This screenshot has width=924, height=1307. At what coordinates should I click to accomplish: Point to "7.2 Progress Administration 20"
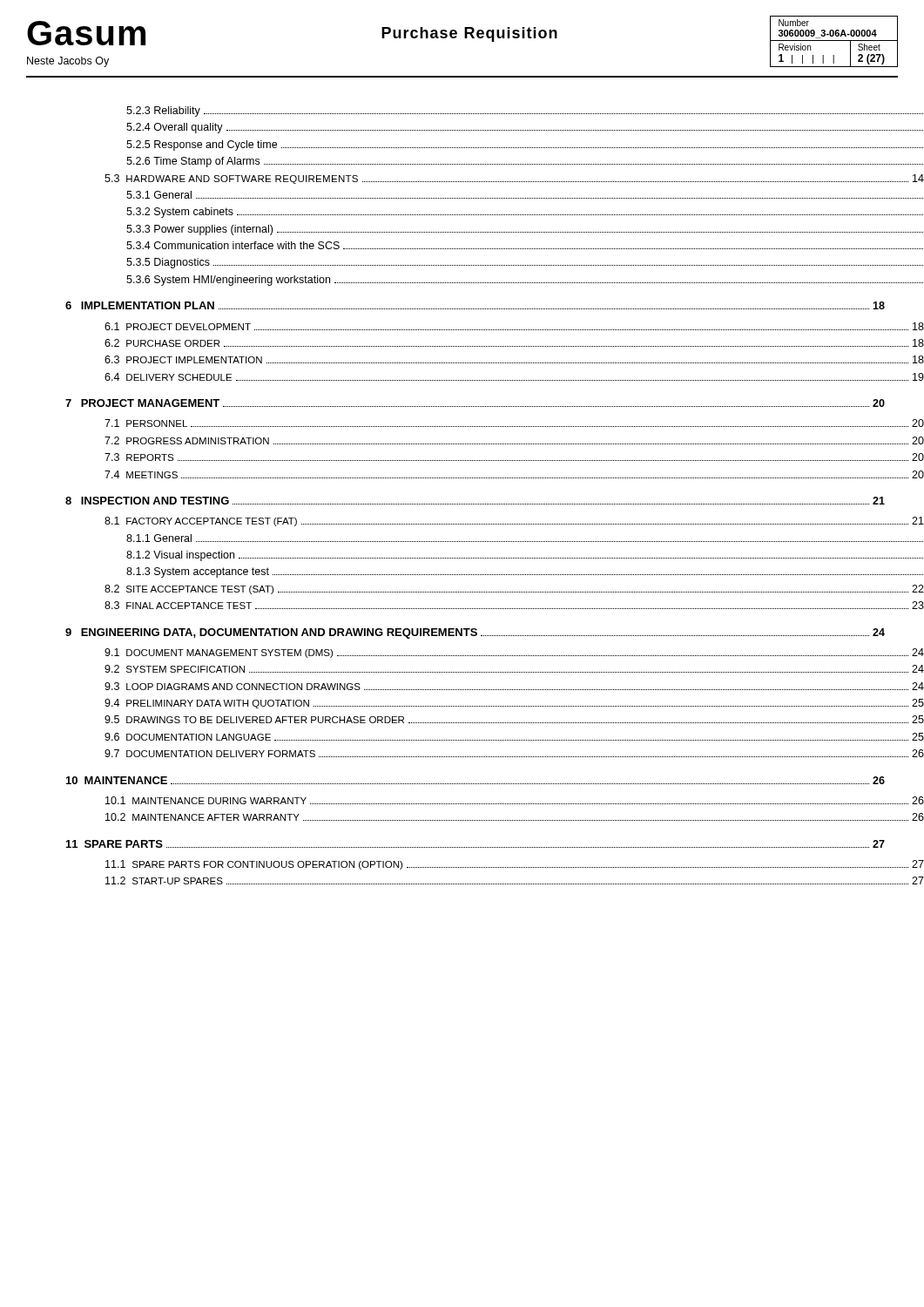(514, 441)
